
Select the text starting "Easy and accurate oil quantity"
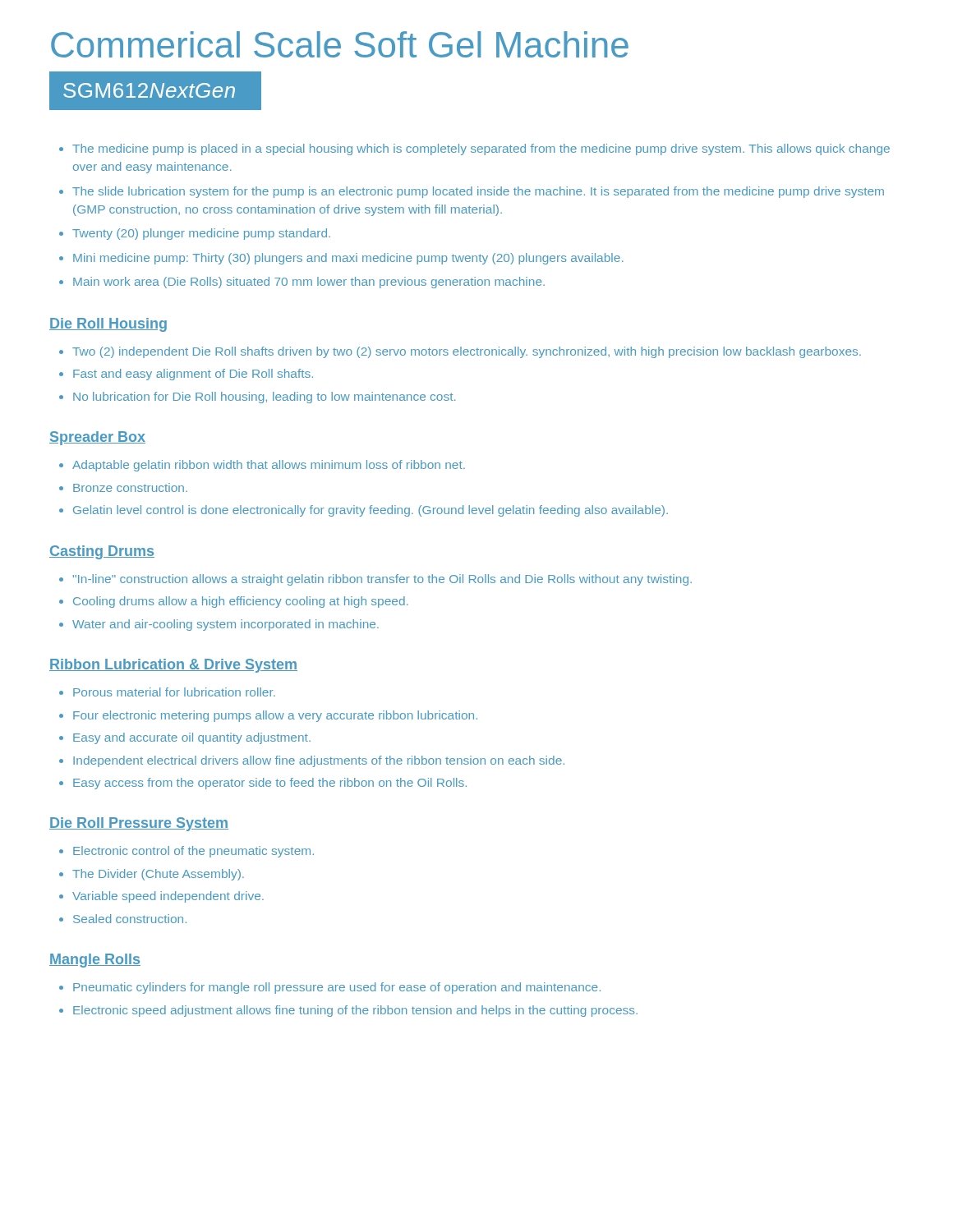(x=192, y=737)
